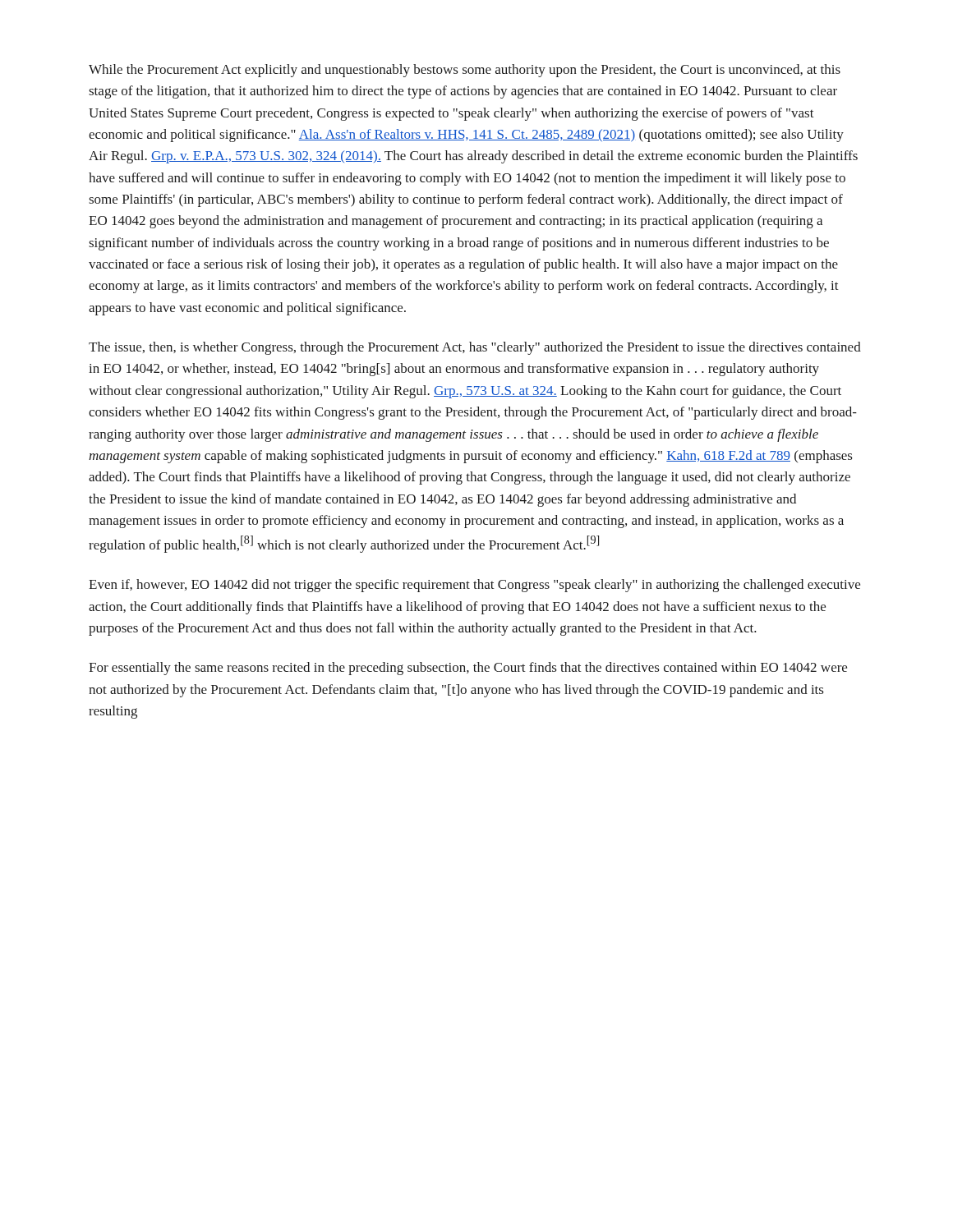The height and width of the screenshot is (1232, 953).
Task: Select the text block starting "The issue, then, is whether Congress,"
Action: tap(475, 446)
